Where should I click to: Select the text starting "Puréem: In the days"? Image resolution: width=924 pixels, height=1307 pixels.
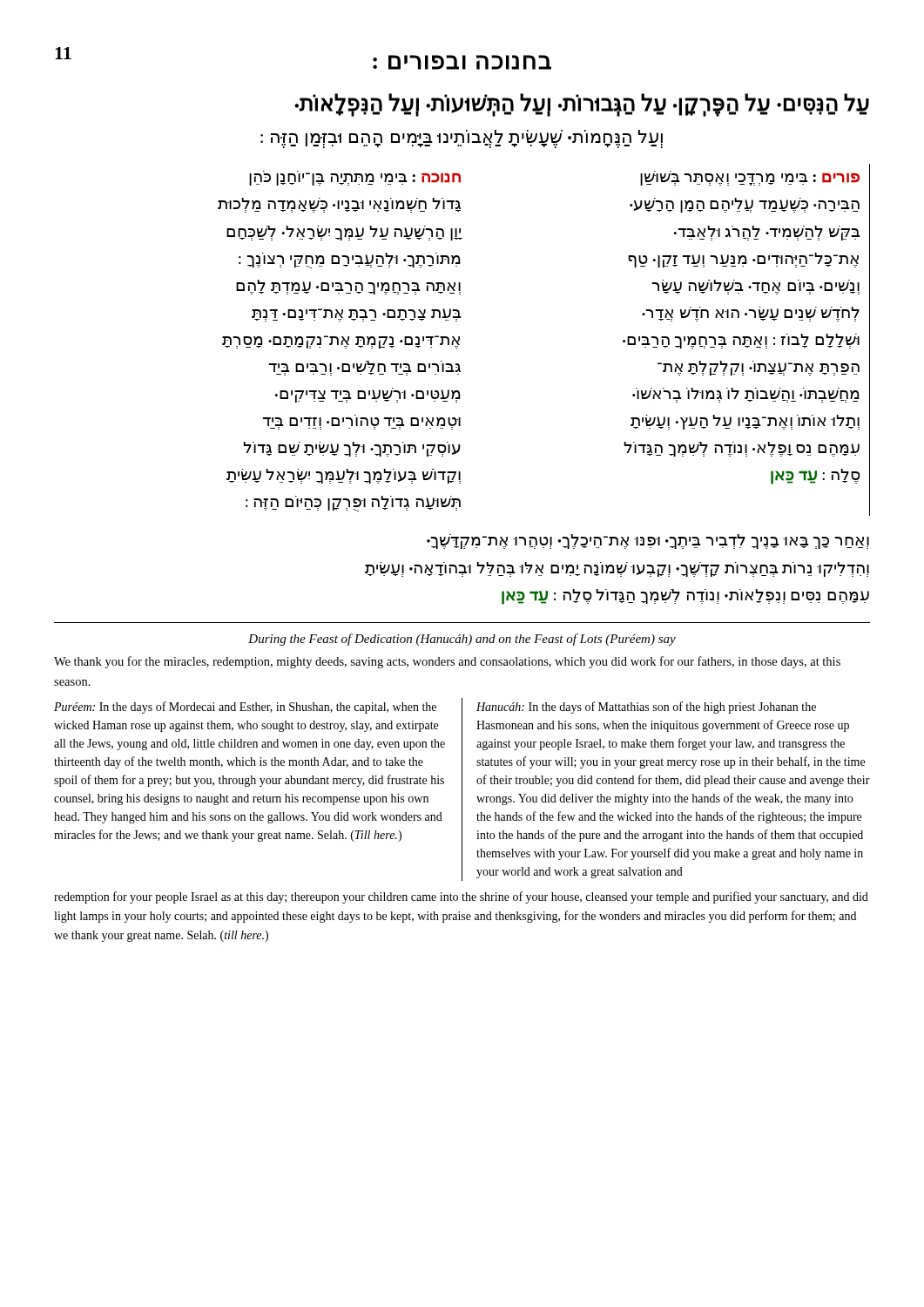click(250, 771)
